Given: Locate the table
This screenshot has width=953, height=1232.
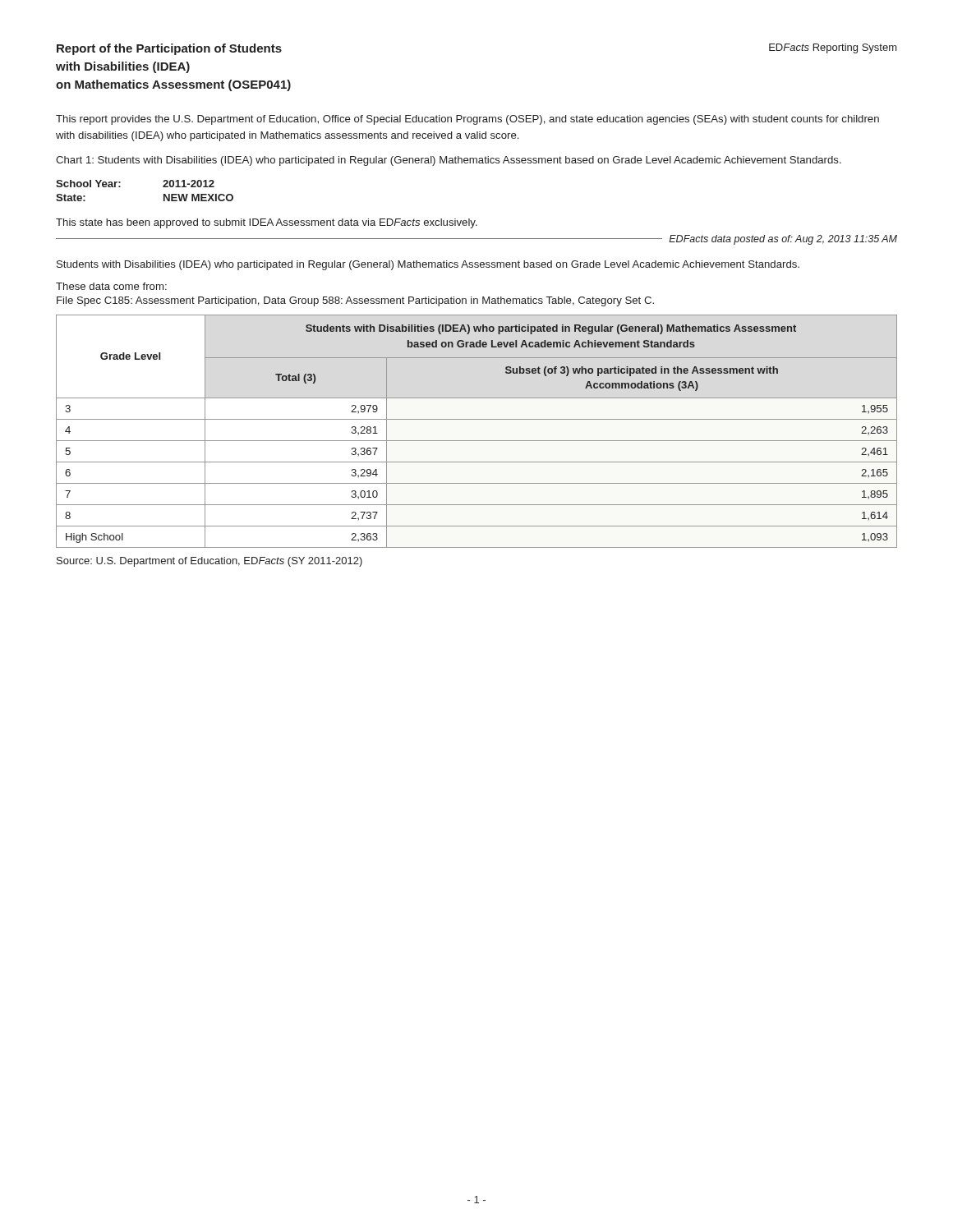Looking at the screenshot, I should pos(476,431).
